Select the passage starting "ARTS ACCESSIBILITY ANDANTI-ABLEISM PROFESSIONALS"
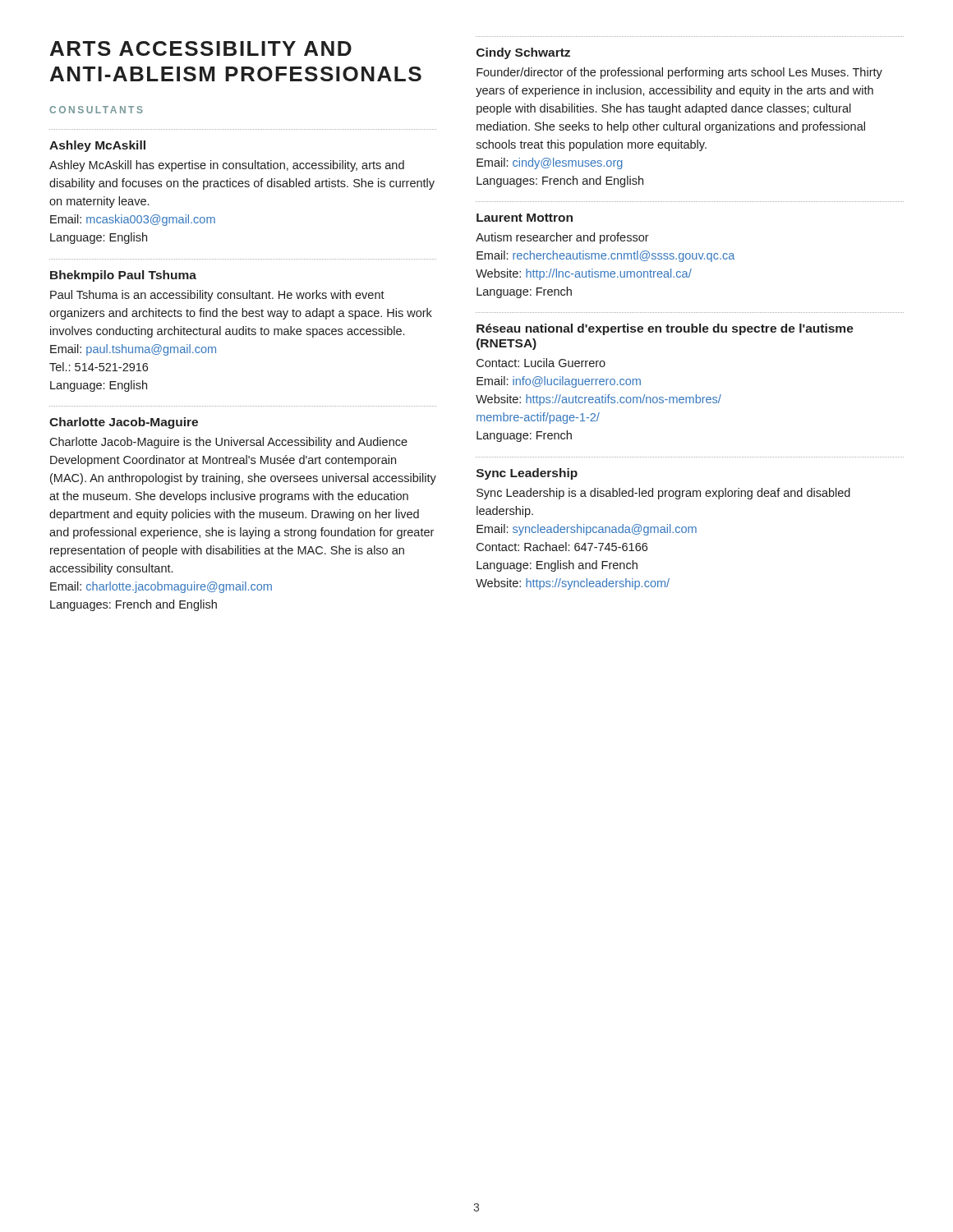The image size is (953, 1232). (x=243, y=61)
